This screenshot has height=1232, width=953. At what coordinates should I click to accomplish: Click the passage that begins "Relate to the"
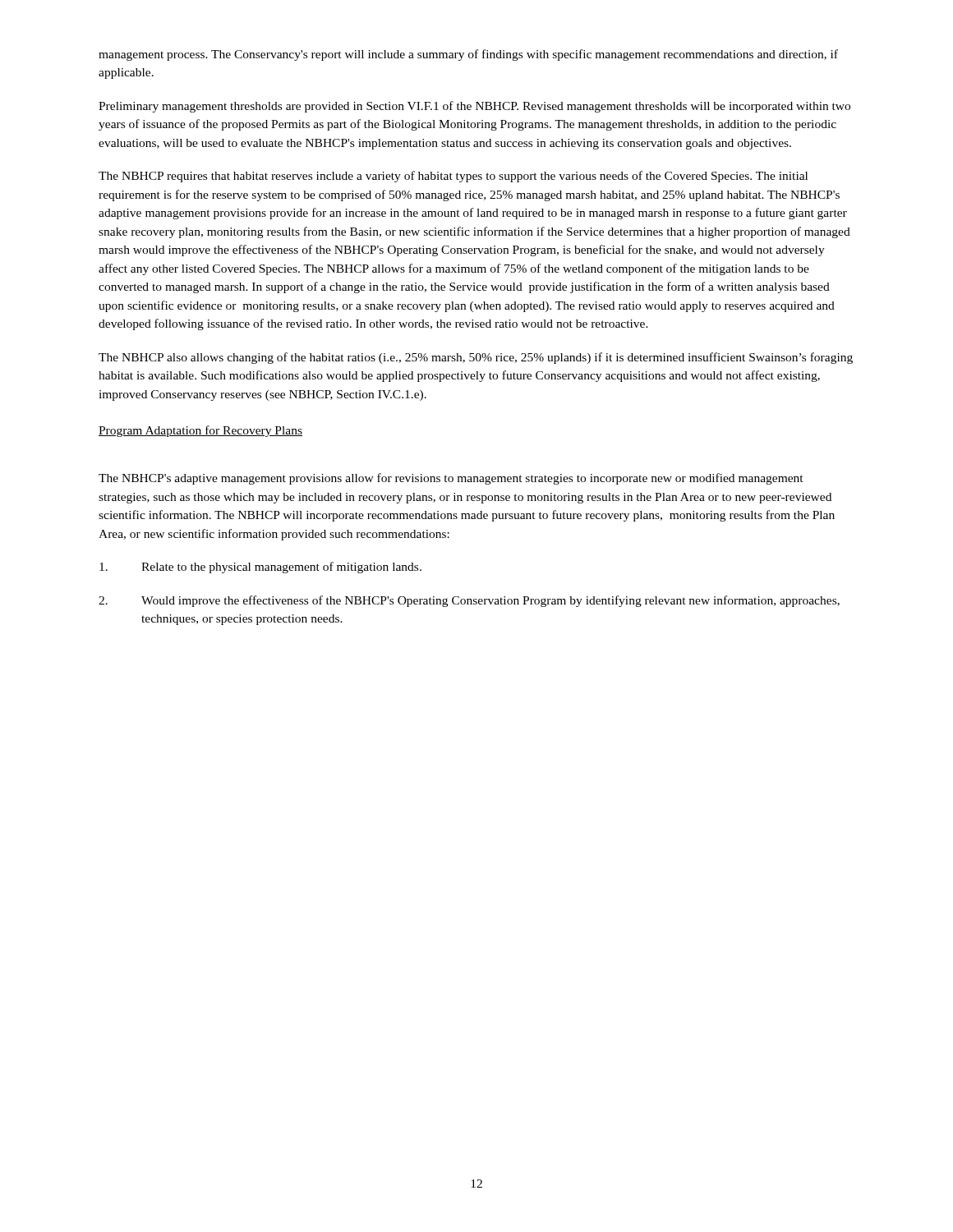coord(260,568)
